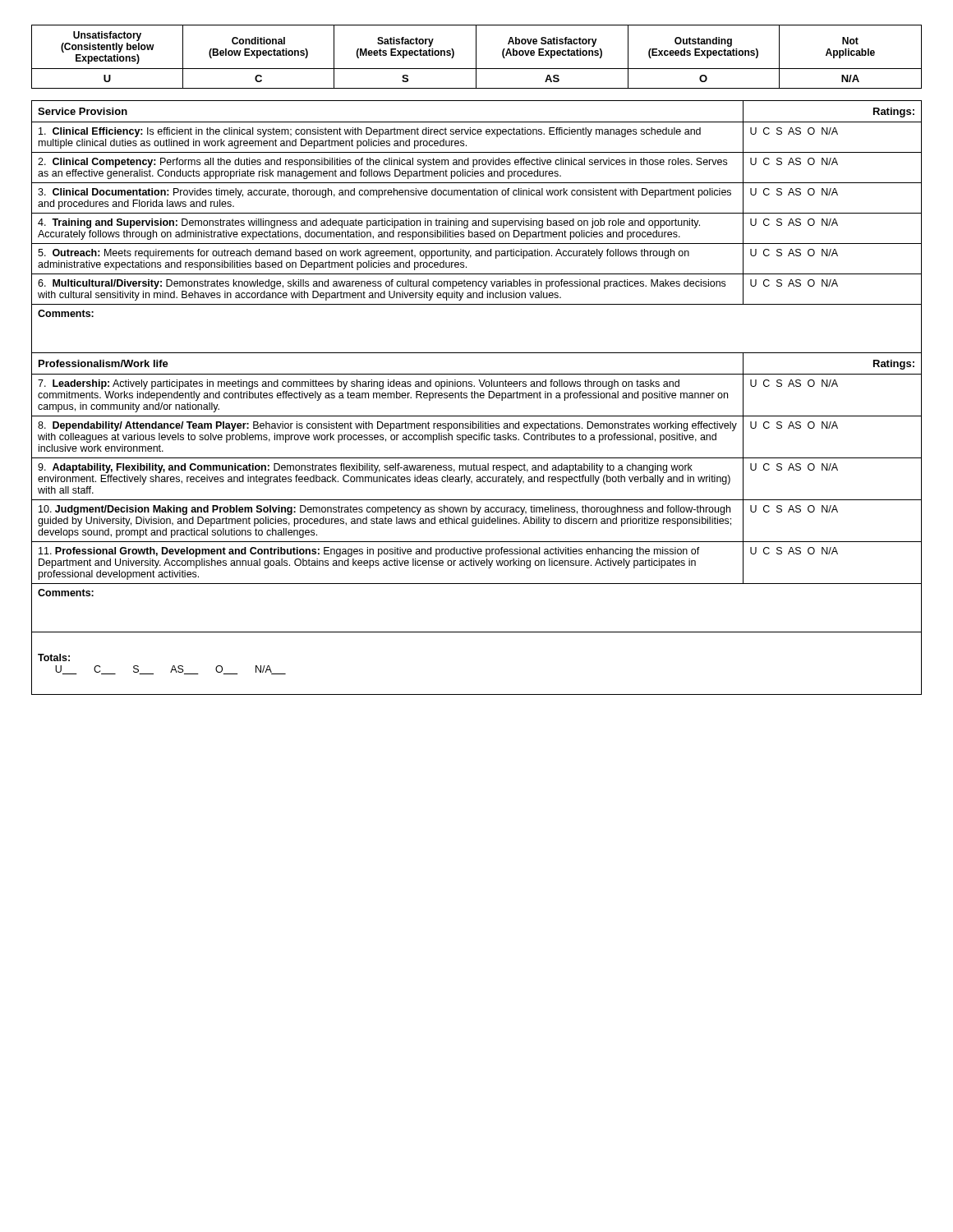953x1232 pixels.
Task: Find the region starting "2. Clinical Competency:"
Action: pos(383,168)
